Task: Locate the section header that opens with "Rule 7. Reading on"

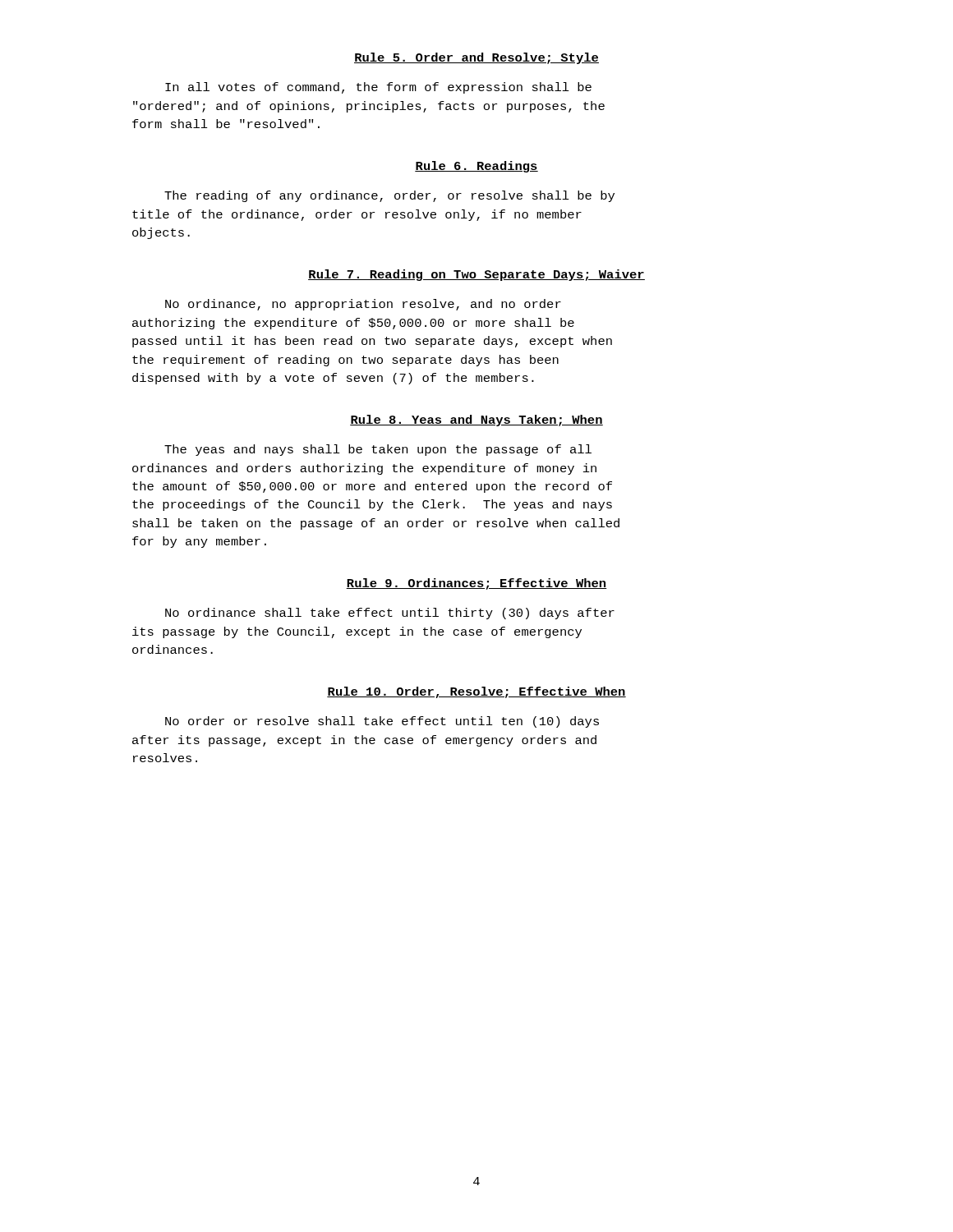Action: [476, 275]
